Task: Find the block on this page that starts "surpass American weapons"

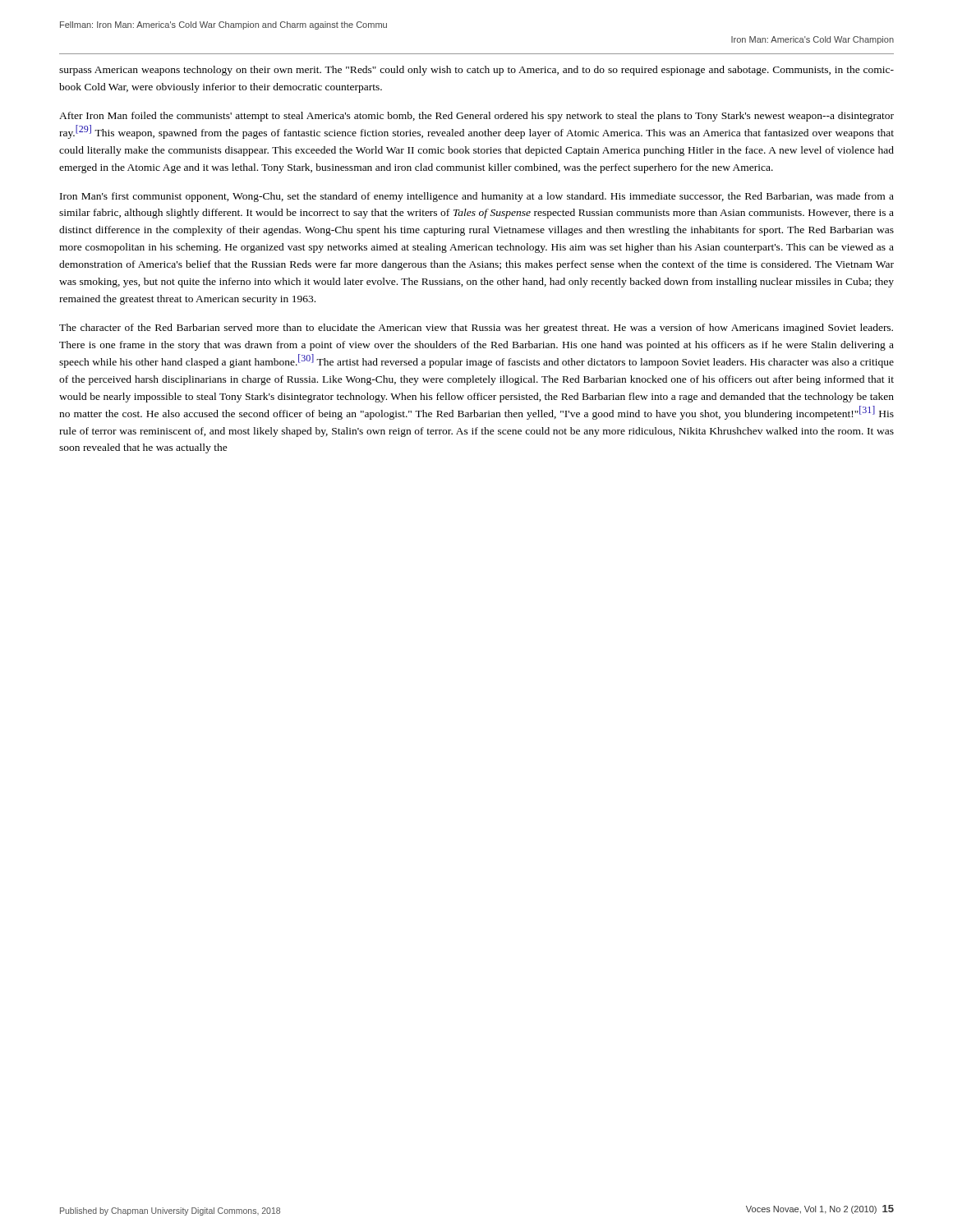Action: (476, 78)
